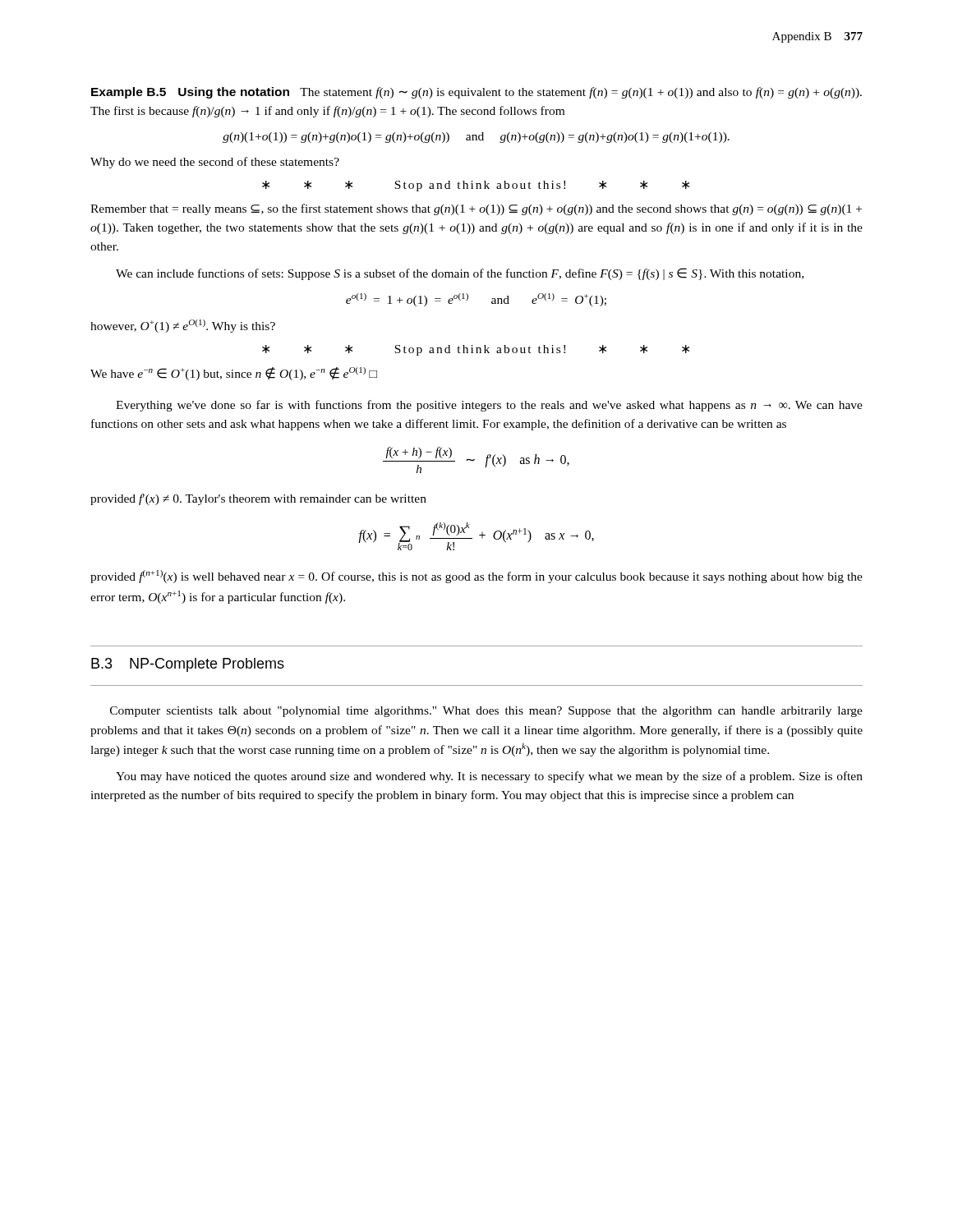The image size is (953, 1232).
Task: Point to the block starting "f(x) = ∑ k=0 n"
Action: click(476, 537)
